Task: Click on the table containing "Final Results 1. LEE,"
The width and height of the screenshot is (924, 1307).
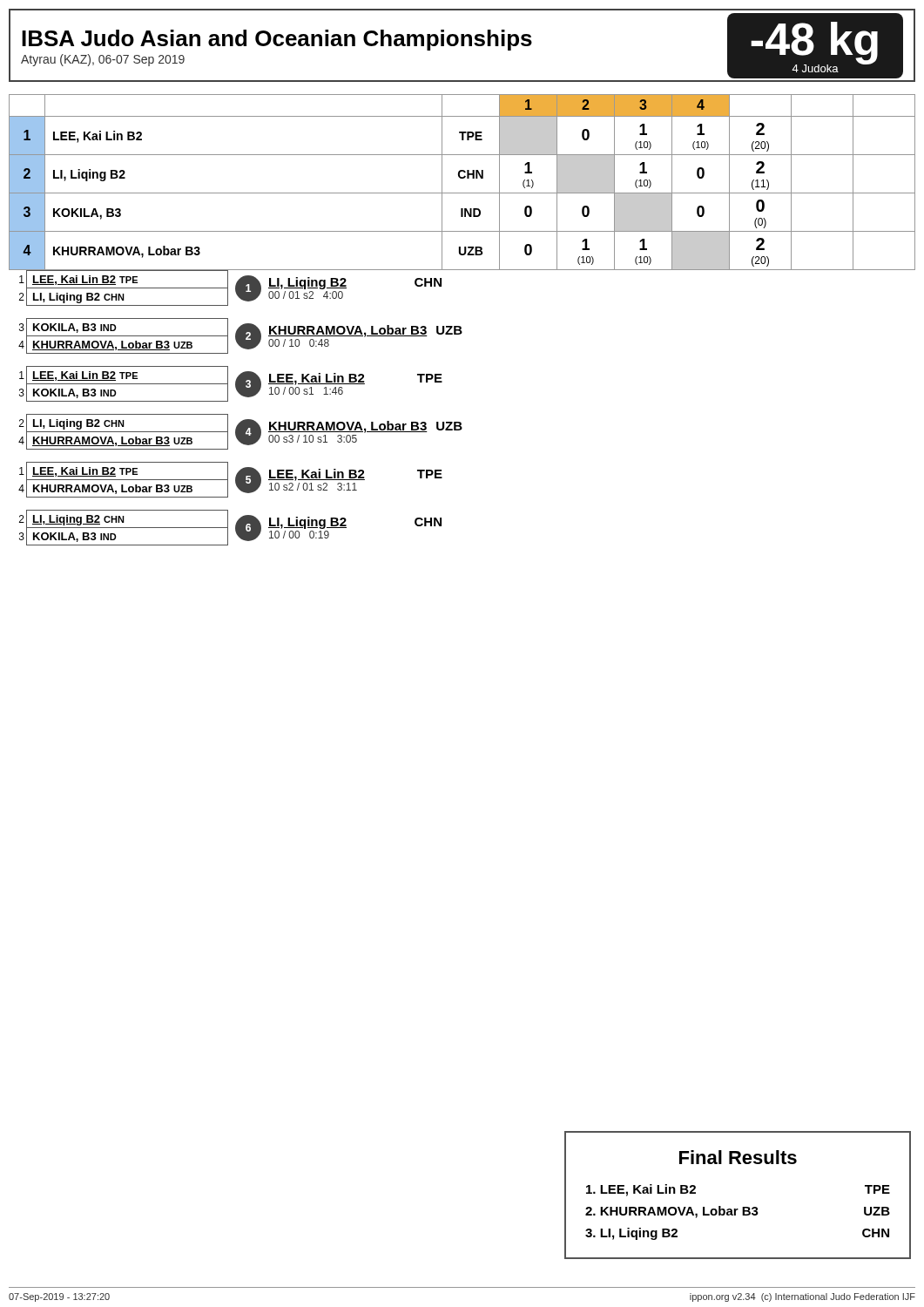Action: 738,1195
